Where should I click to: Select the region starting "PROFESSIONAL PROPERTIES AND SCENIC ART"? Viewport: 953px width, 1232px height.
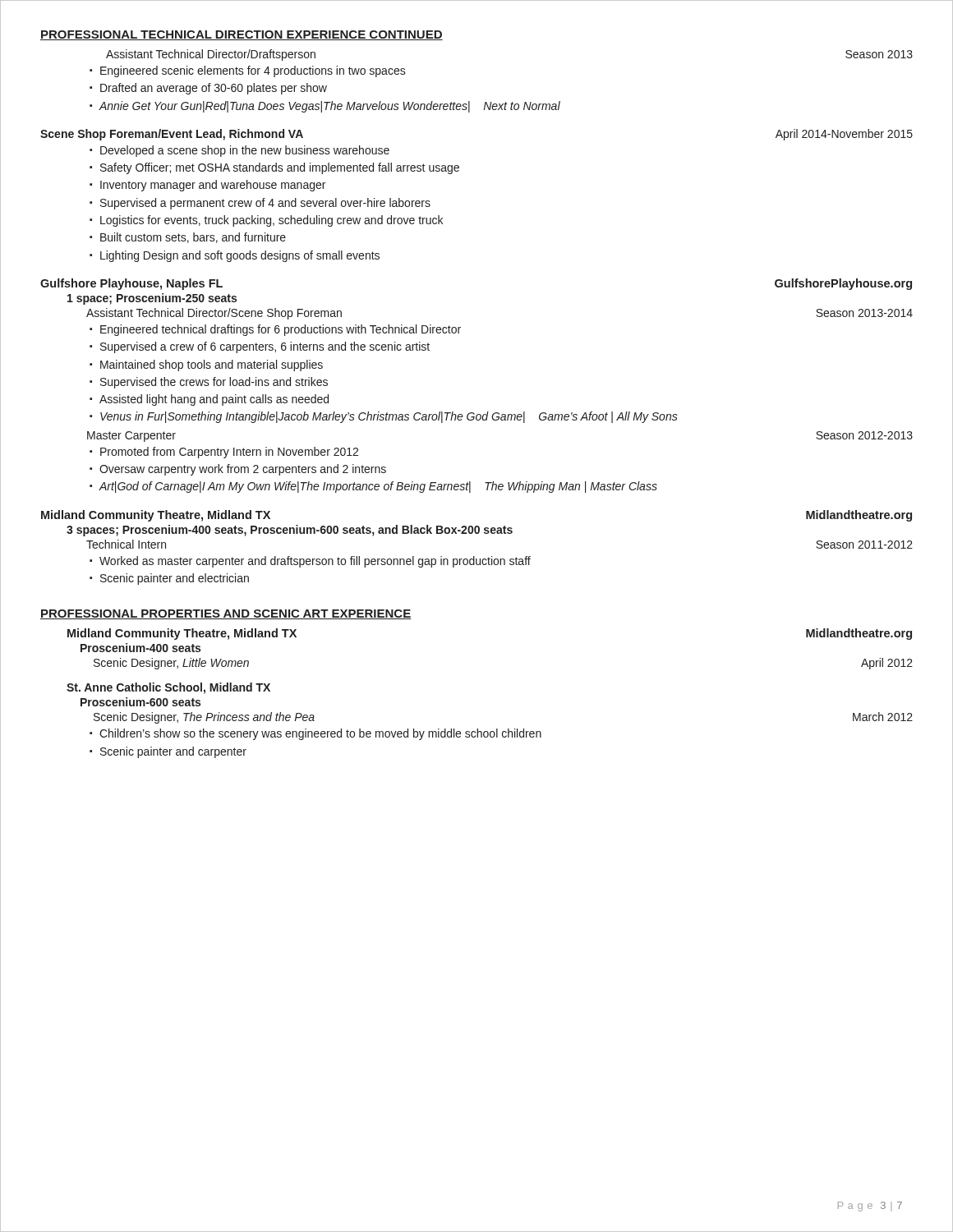point(226,613)
